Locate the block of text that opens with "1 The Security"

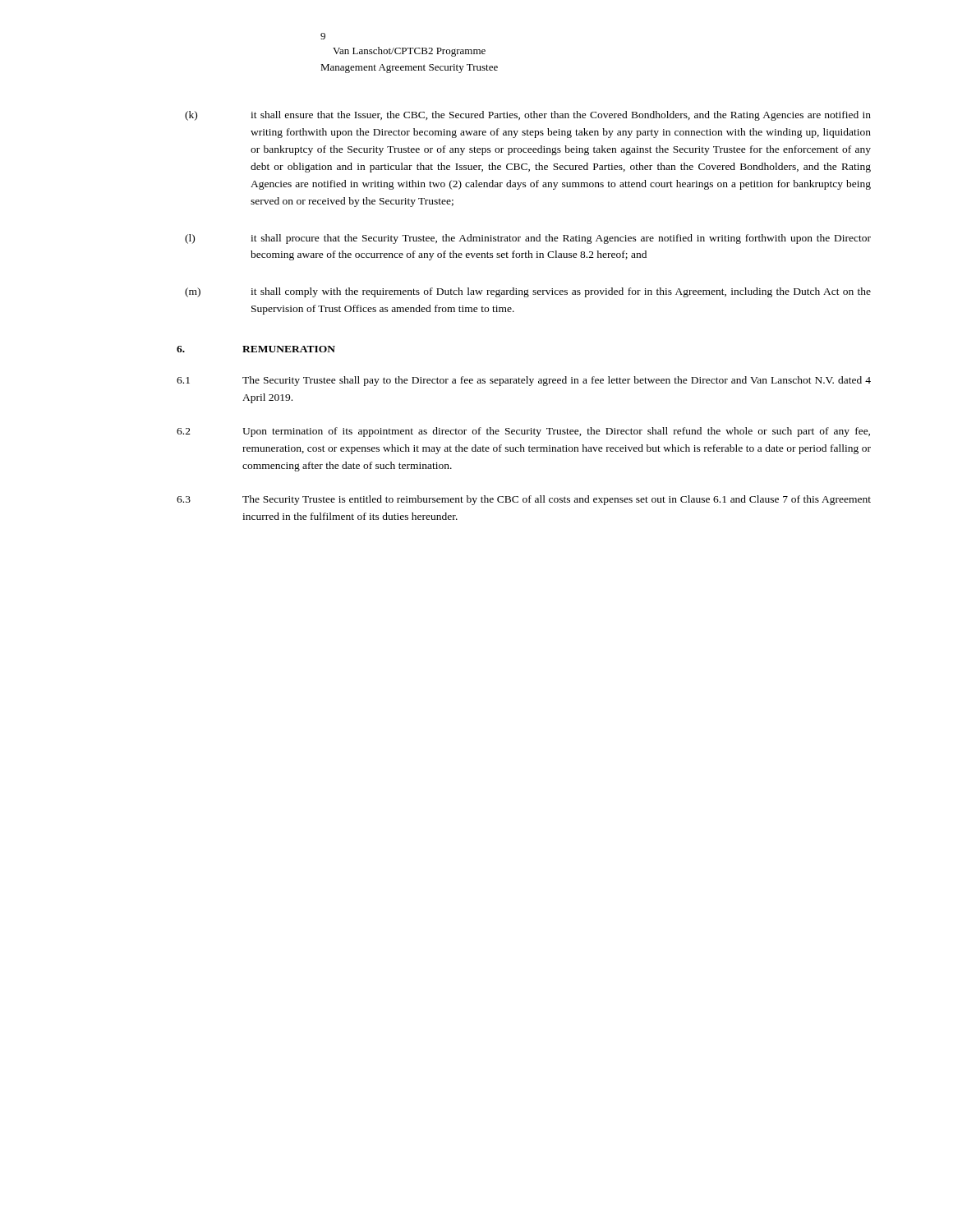(x=524, y=389)
